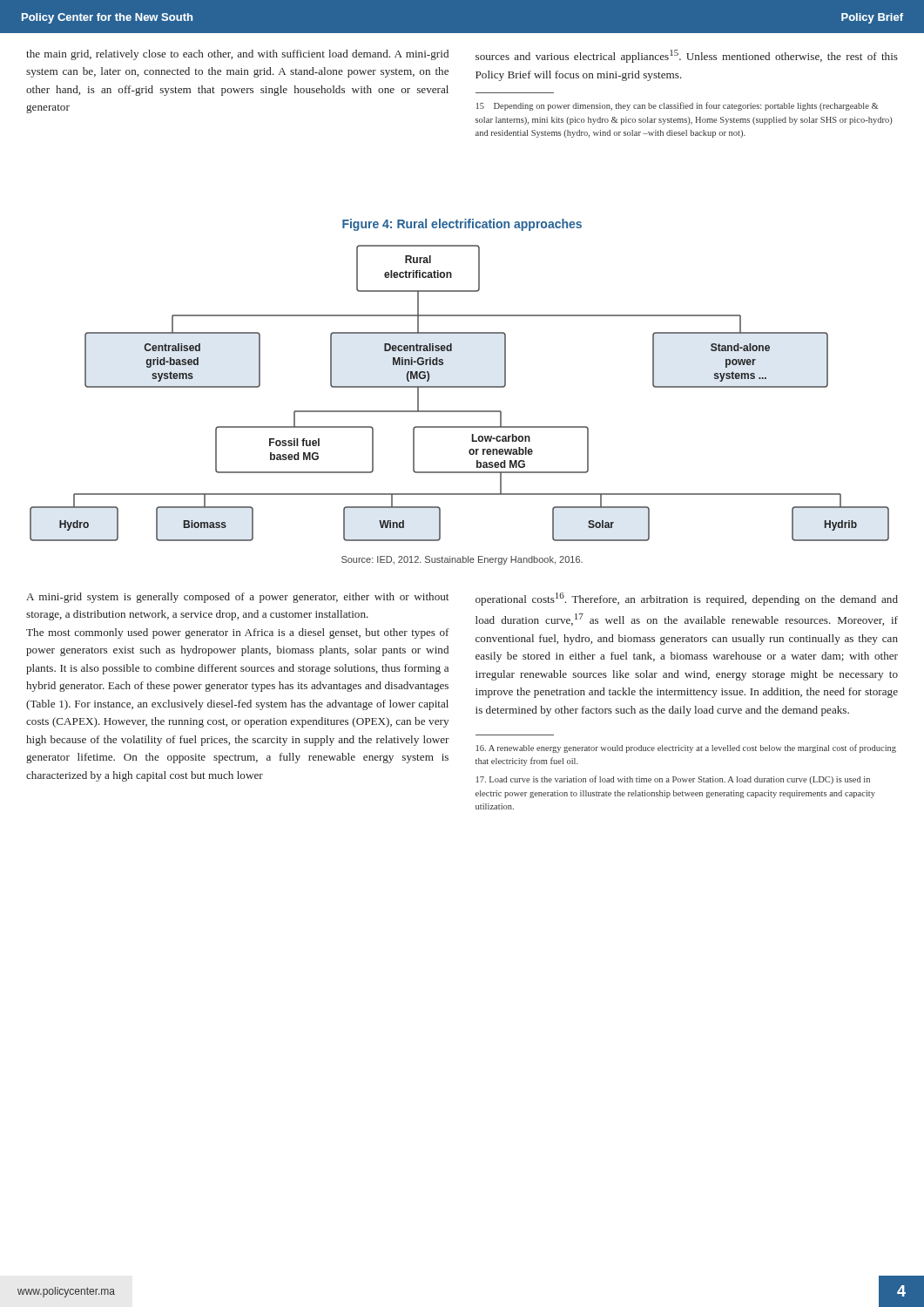Viewport: 924px width, 1307px height.
Task: Click on the flowchart
Action: (x=462, y=393)
